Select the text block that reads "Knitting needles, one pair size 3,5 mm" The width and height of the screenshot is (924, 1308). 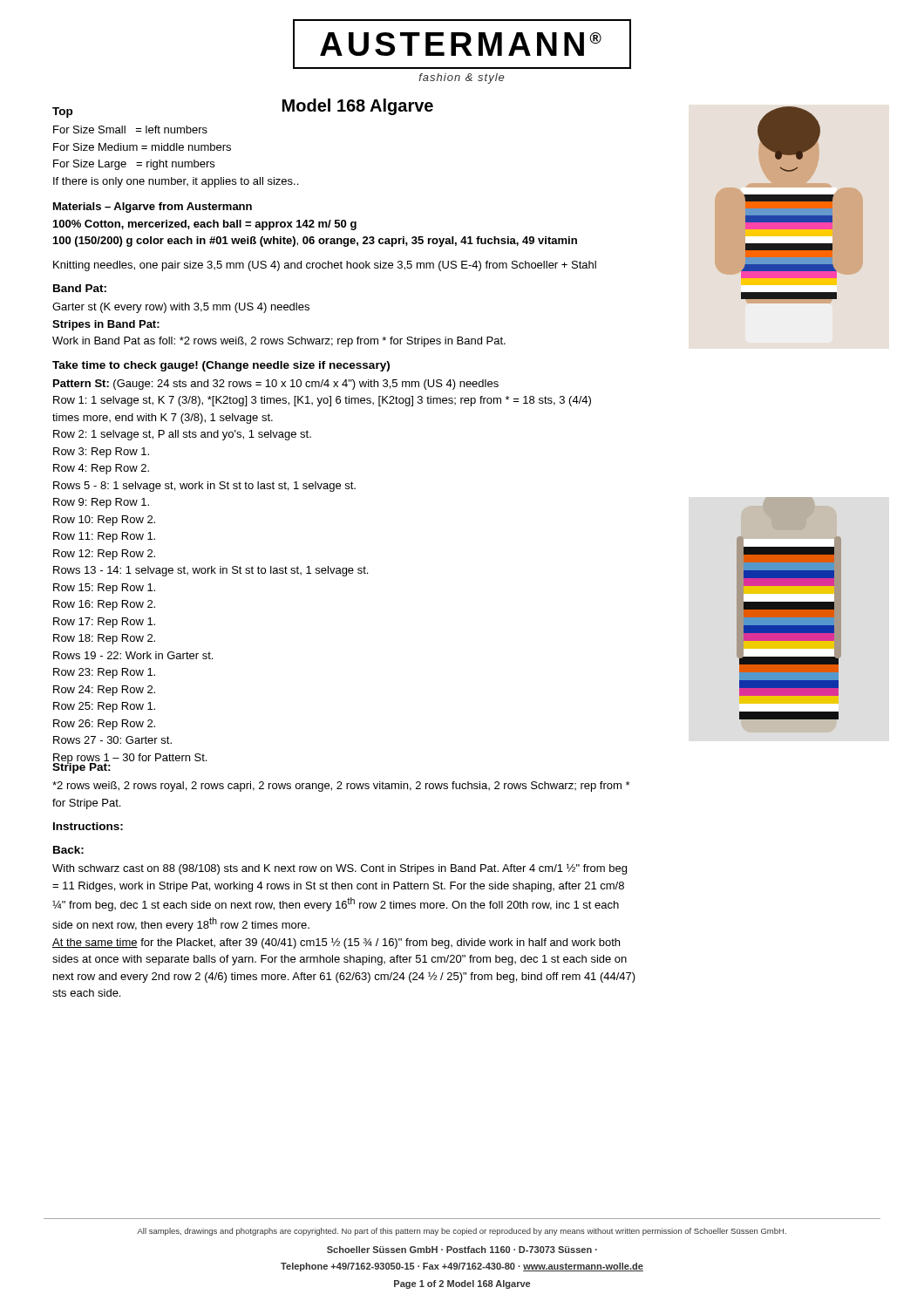tap(325, 264)
